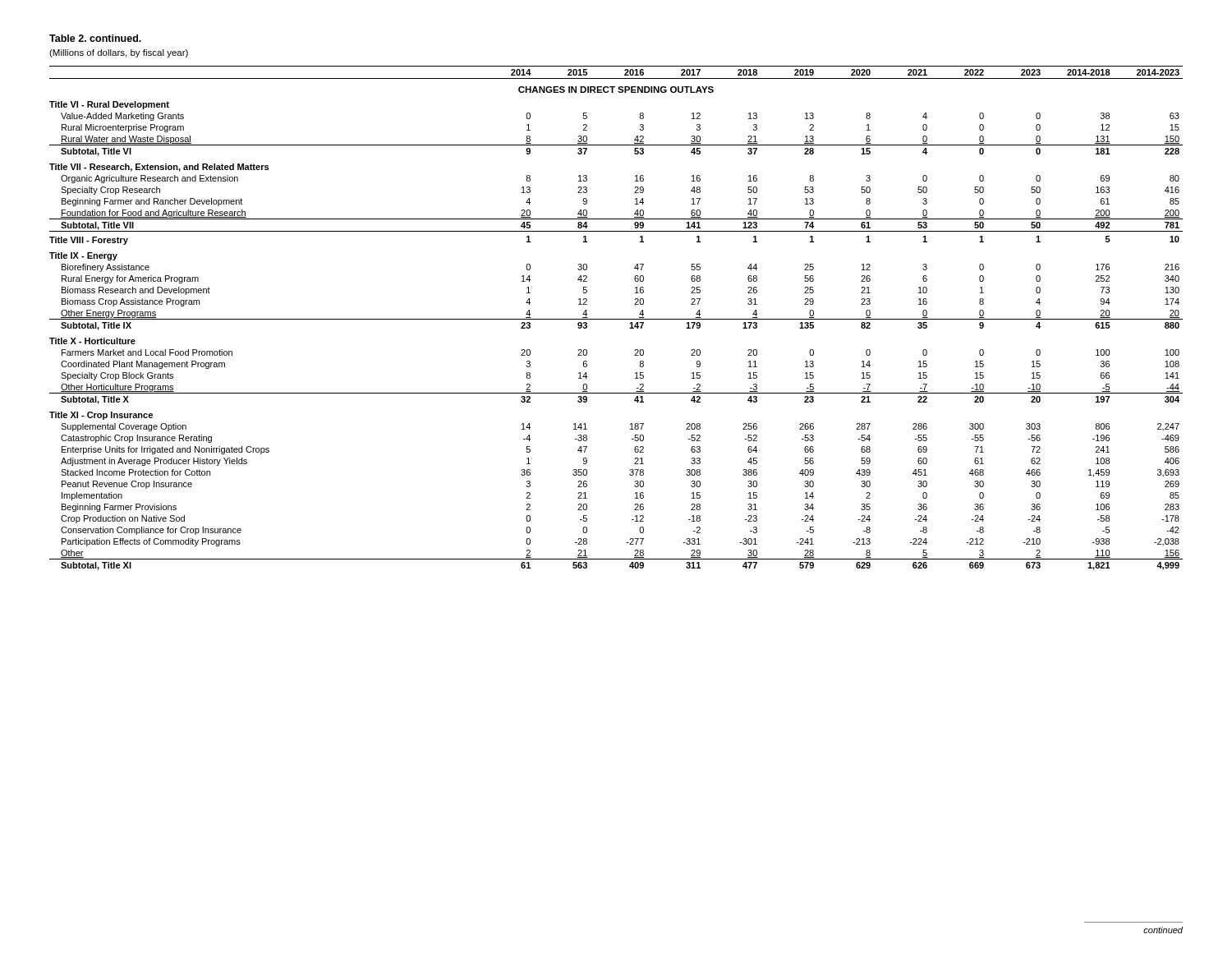Find the block starting "(Millions of dollars, by fiscal year)"

(x=119, y=53)
